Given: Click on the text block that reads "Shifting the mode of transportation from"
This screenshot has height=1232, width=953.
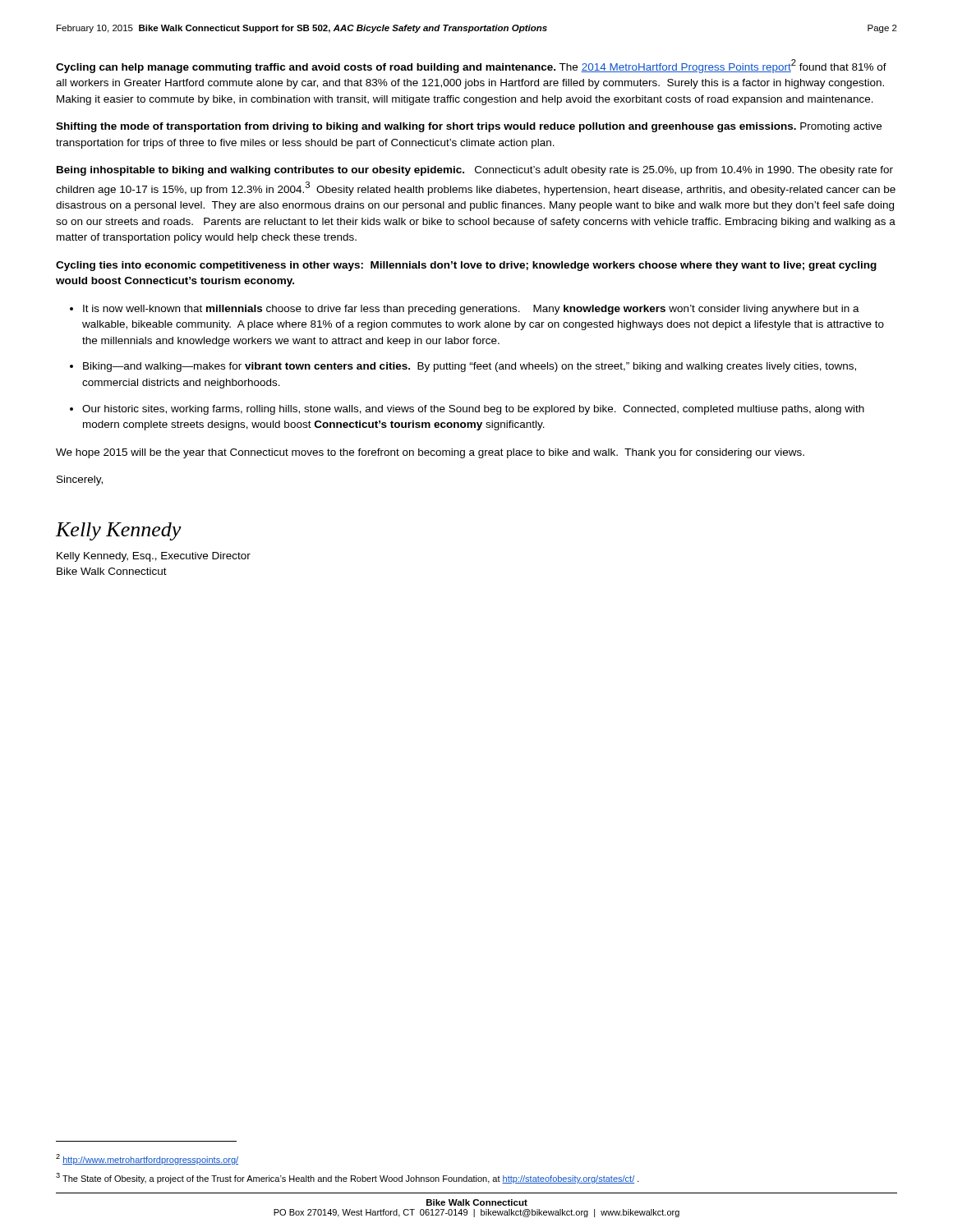Looking at the screenshot, I should coord(476,134).
